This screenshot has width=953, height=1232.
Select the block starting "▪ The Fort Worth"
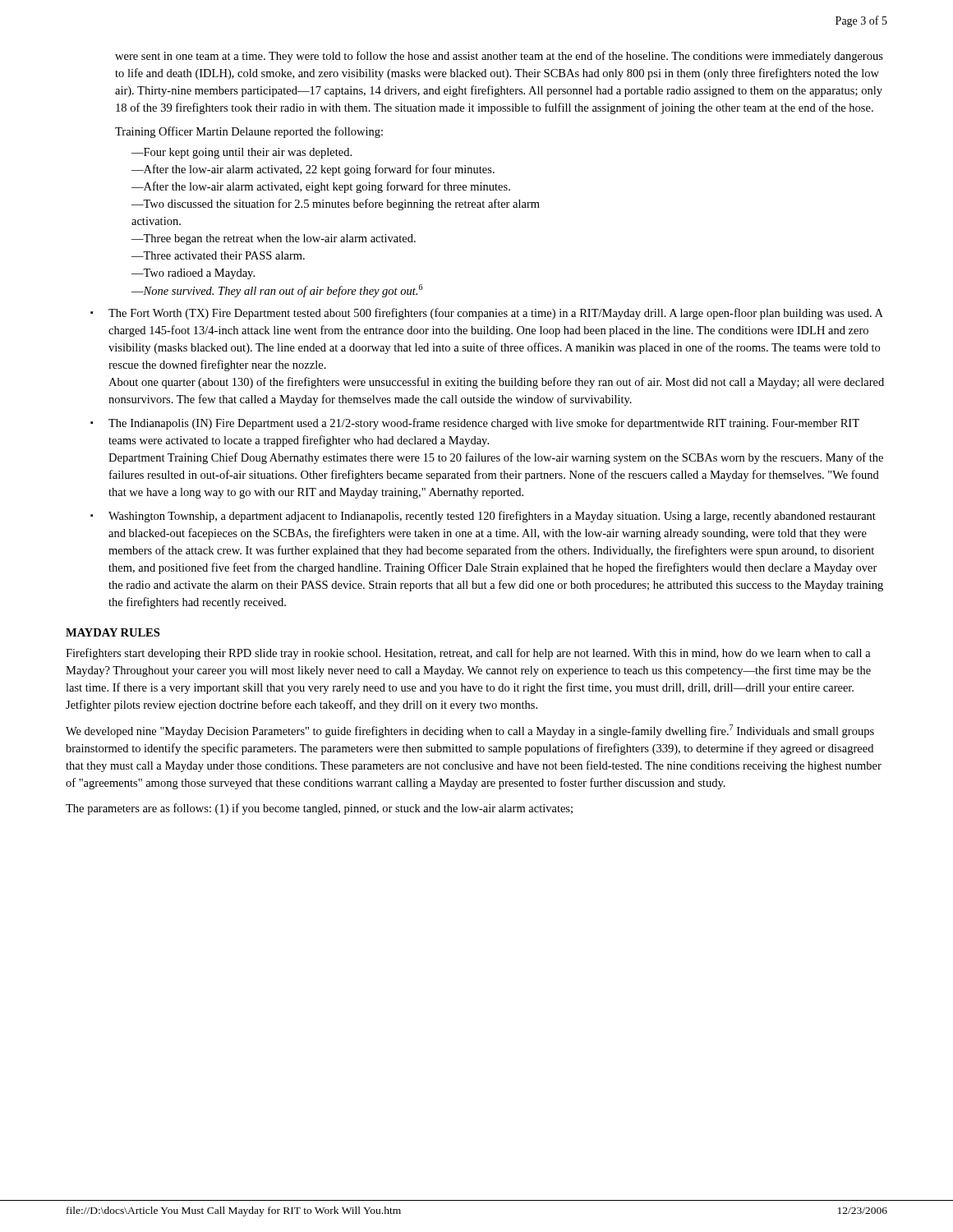coord(489,357)
